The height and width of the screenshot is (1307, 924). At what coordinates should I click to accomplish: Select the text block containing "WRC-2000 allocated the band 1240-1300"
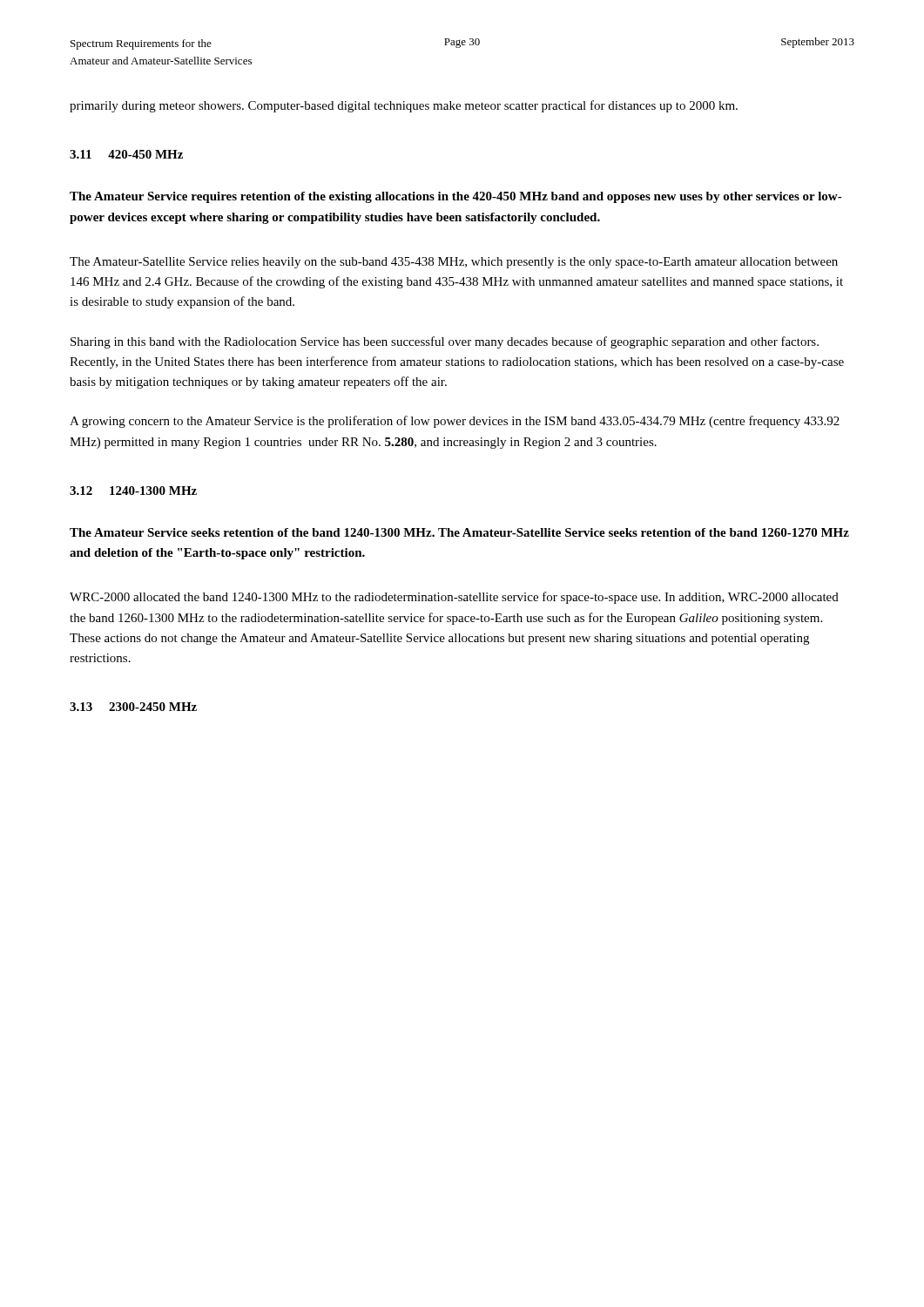[x=454, y=627]
